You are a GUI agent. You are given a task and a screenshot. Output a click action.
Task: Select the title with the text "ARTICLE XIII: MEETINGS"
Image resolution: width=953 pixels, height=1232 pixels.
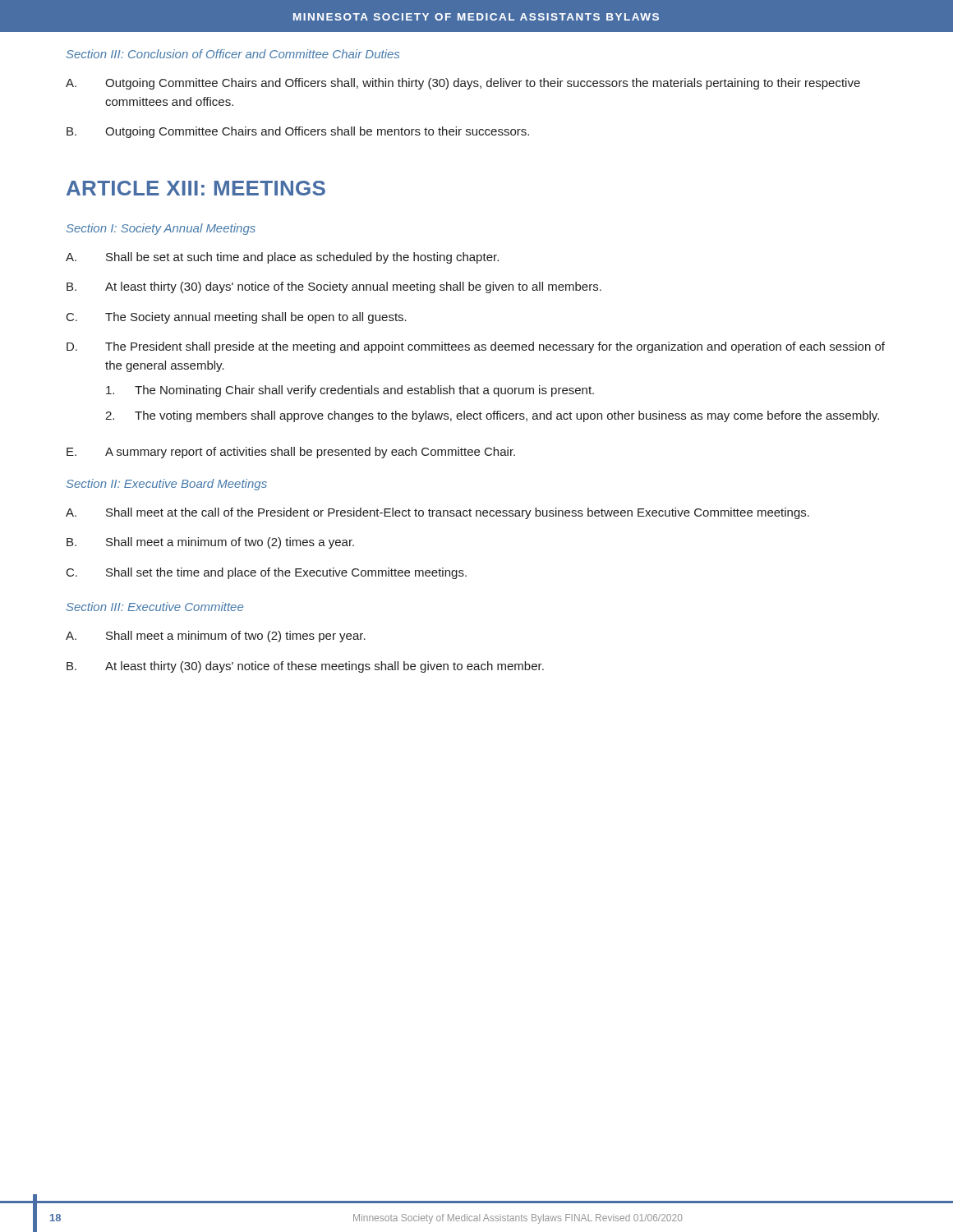(196, 188)
